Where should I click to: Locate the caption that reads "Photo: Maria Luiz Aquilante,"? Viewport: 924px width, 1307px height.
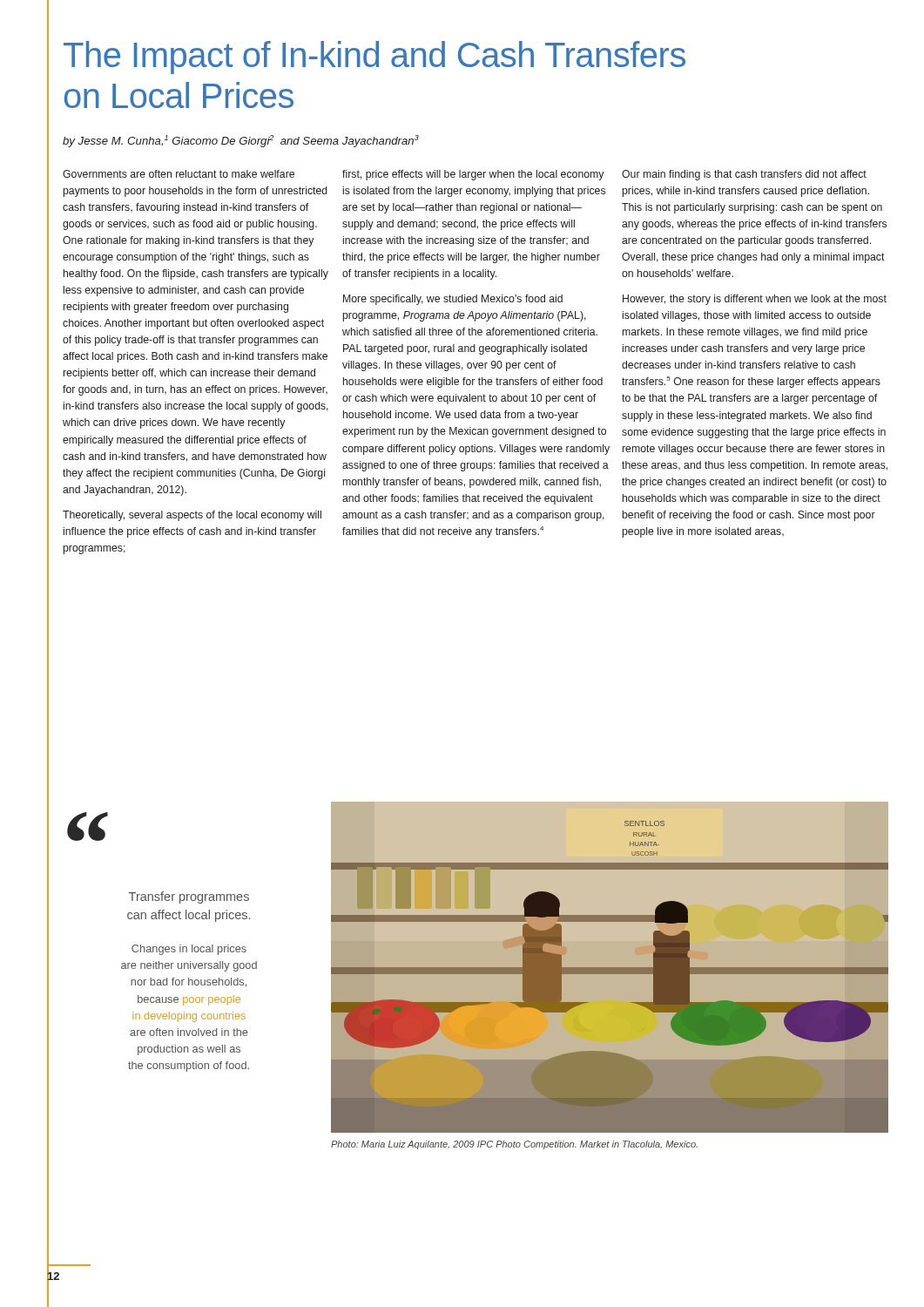[515, 1144]
